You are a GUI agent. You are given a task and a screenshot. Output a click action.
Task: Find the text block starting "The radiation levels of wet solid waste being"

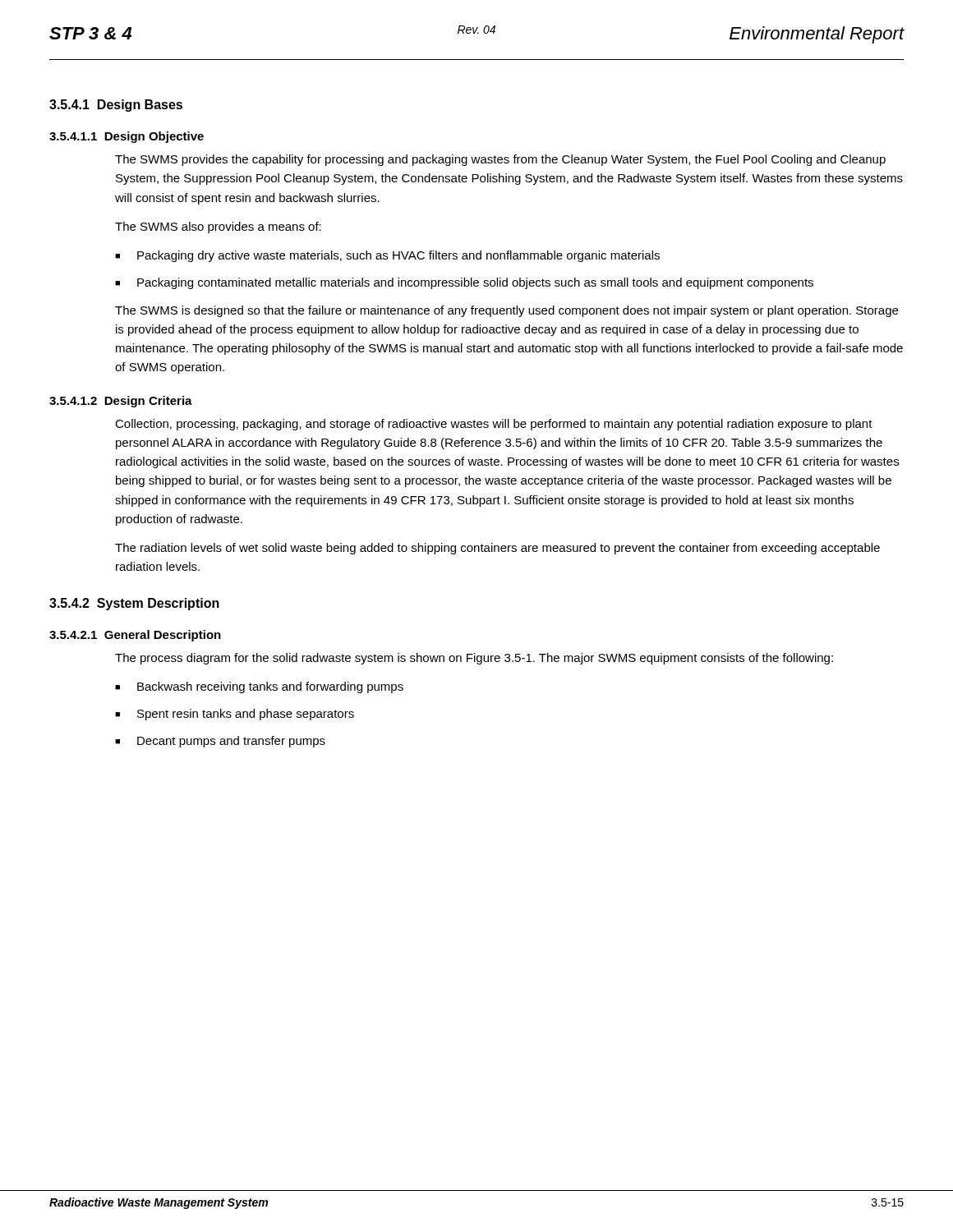pos(498,557)
